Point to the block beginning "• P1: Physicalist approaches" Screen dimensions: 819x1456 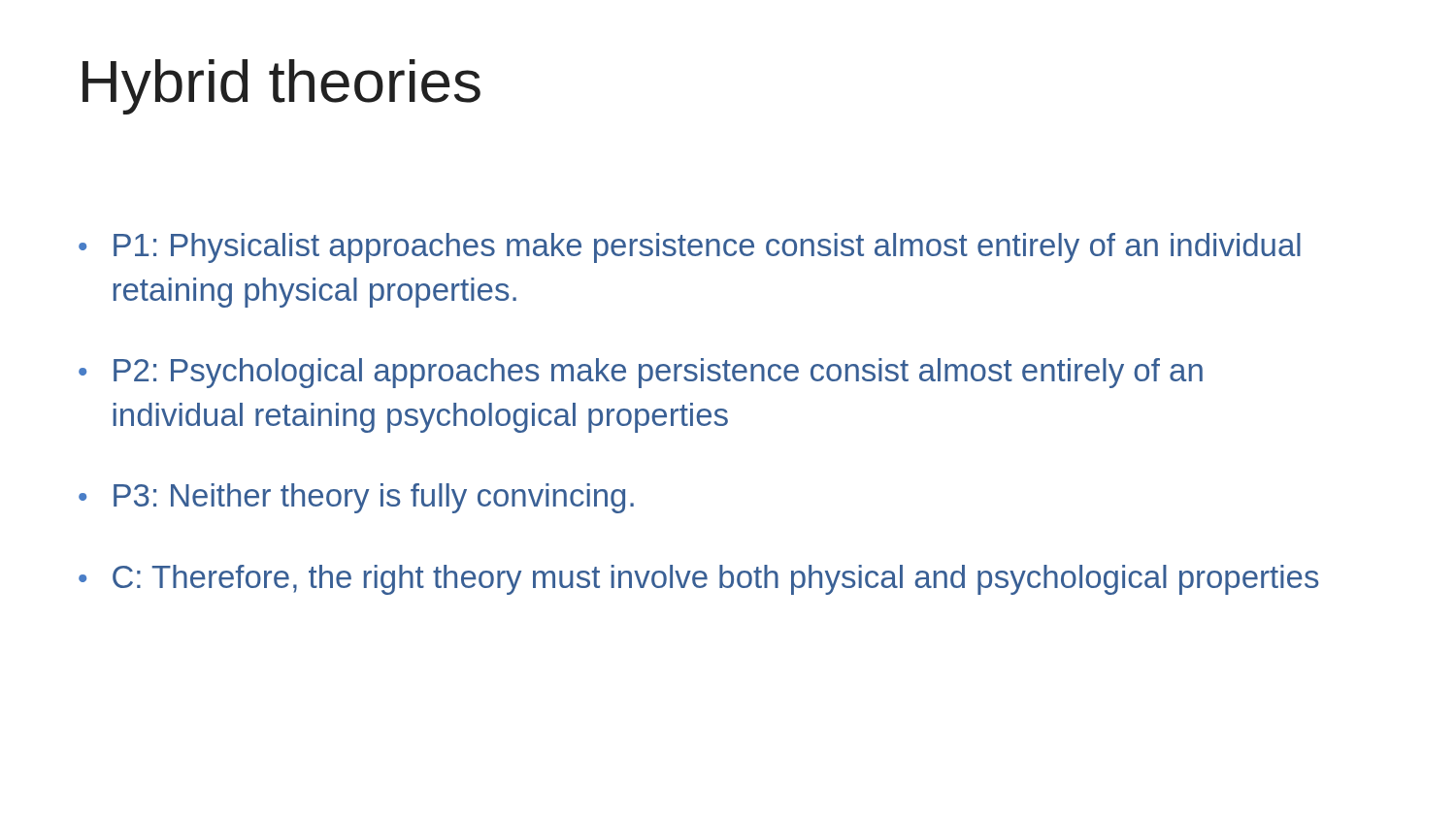pyautogui.click(x=709, y=267)
